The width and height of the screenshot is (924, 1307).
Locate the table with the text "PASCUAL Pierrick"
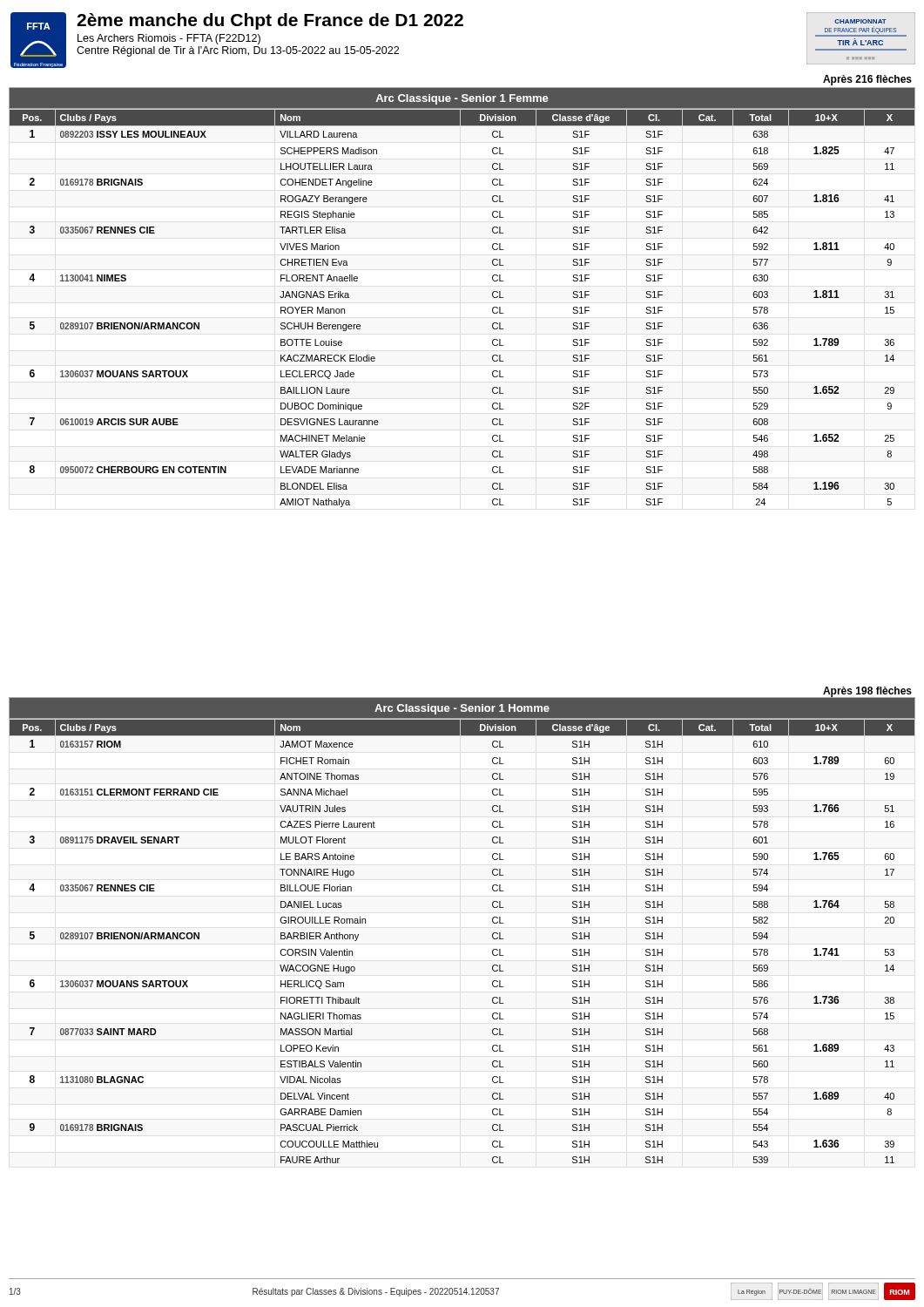(462, 932)
